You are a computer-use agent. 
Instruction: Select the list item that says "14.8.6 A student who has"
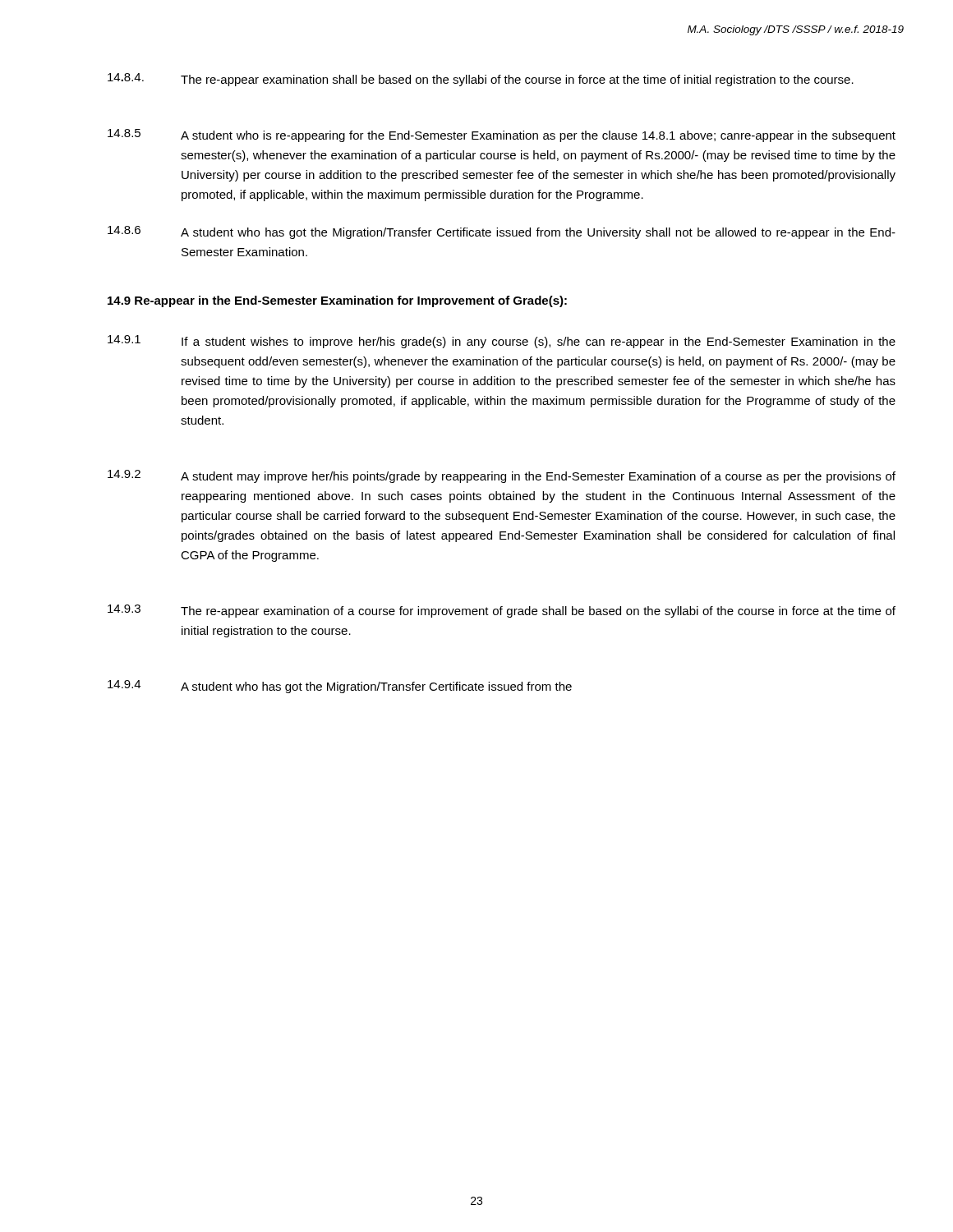[x=501, y=242]
